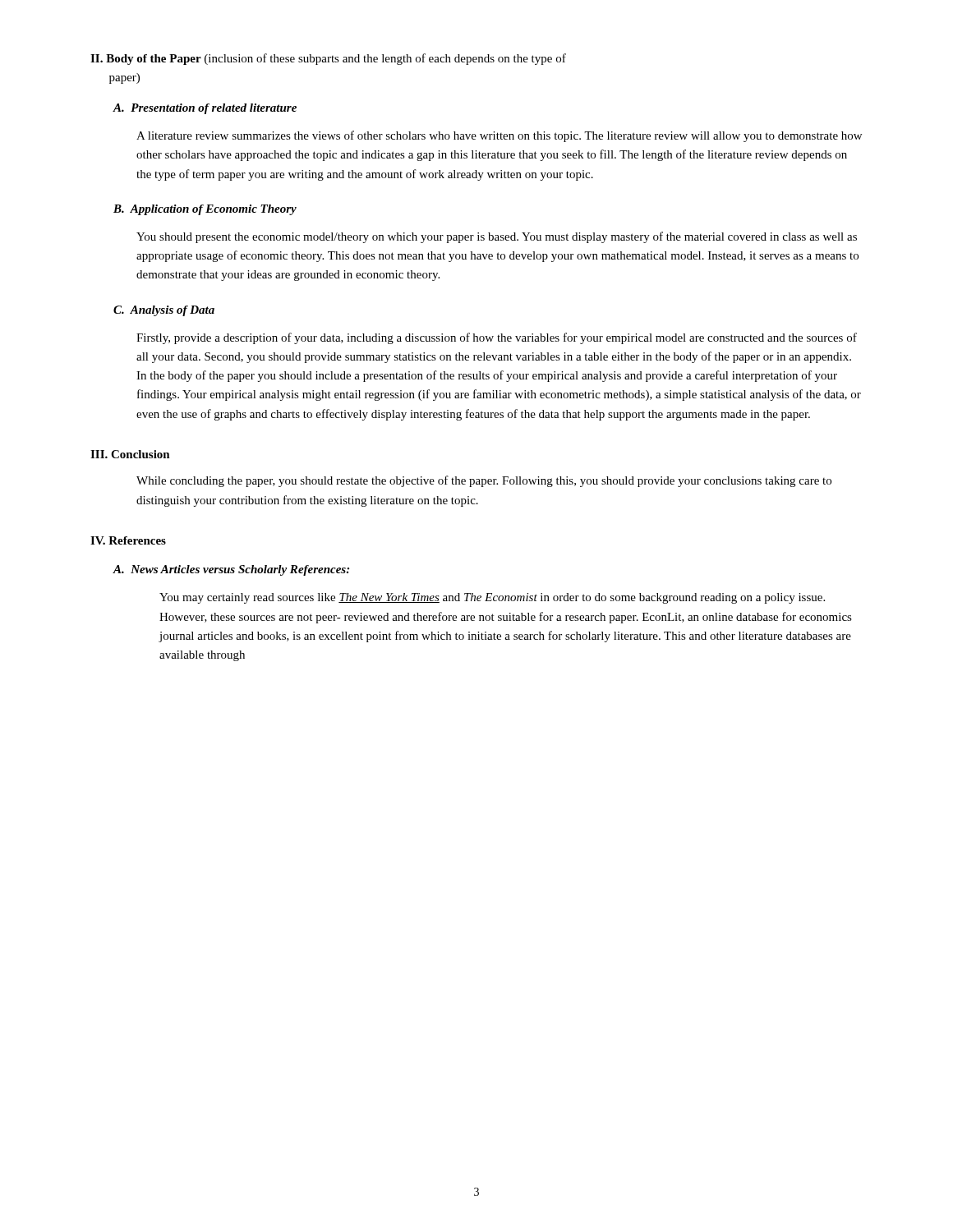Select the section header with the text "A. News Articles versus Scholarly References:"

tap(232, 569)
